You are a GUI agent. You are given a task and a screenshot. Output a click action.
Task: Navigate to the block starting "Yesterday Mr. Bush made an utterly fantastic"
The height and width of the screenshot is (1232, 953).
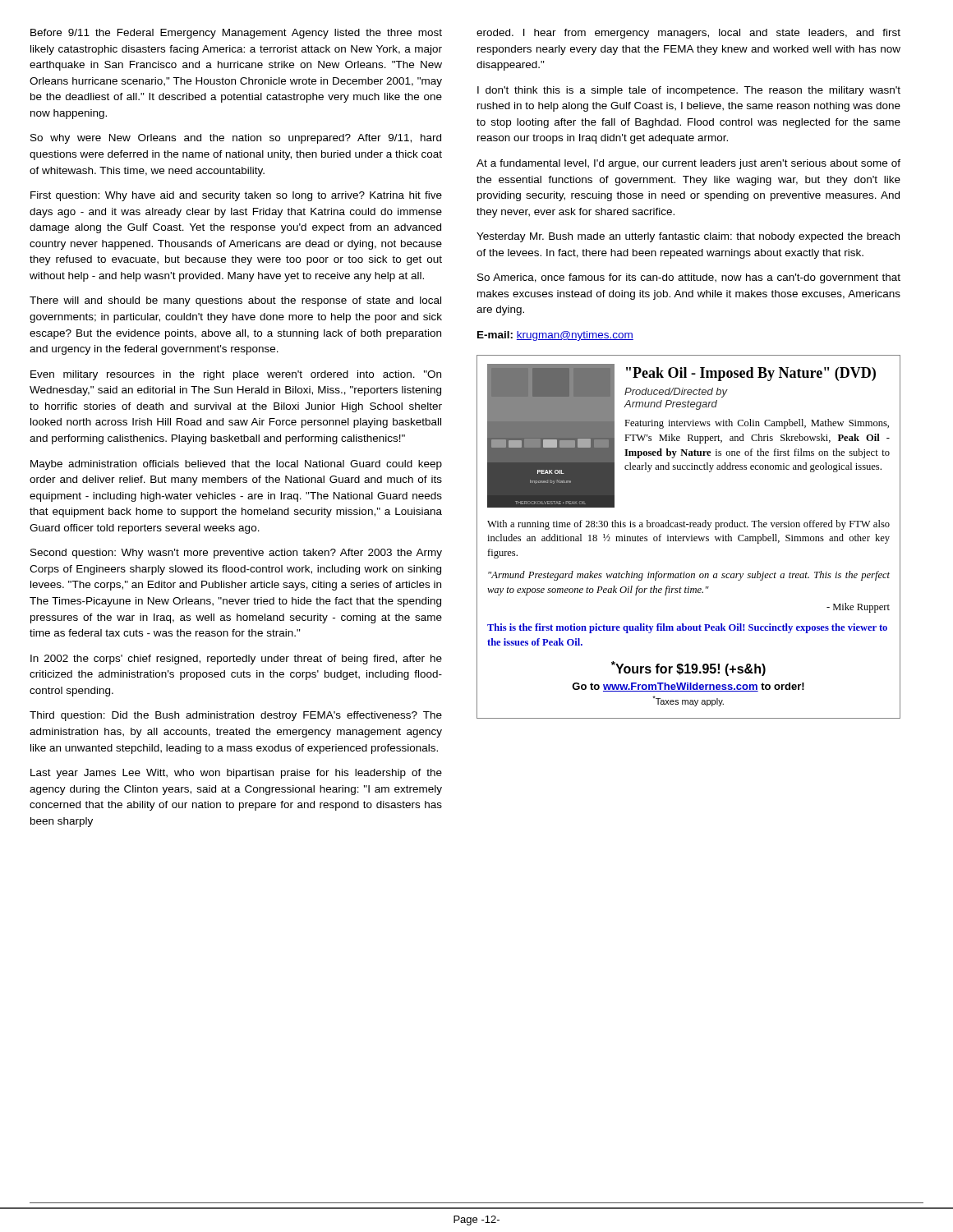coord(688,244)
